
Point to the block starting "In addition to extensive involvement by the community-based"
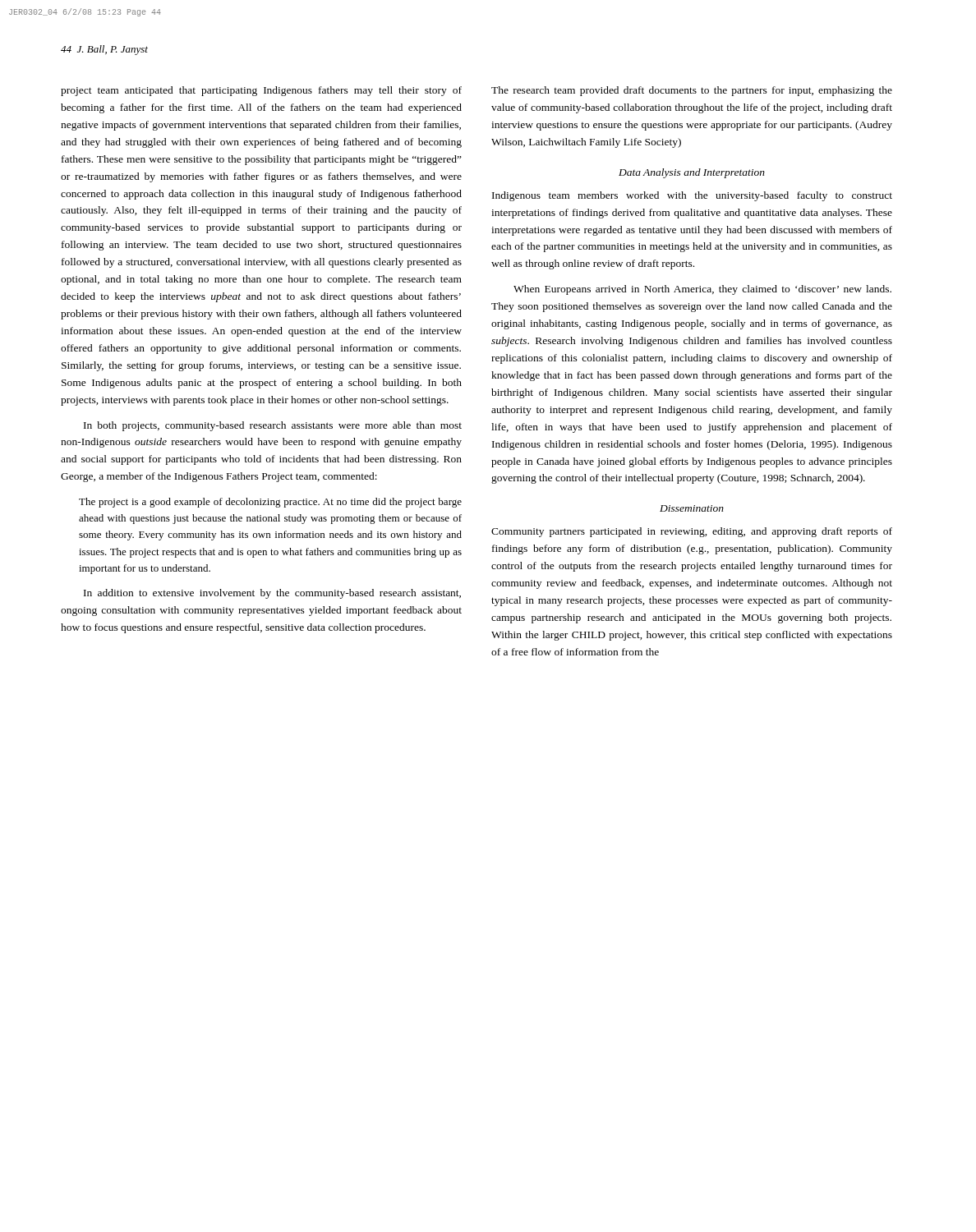pos(261,610)
